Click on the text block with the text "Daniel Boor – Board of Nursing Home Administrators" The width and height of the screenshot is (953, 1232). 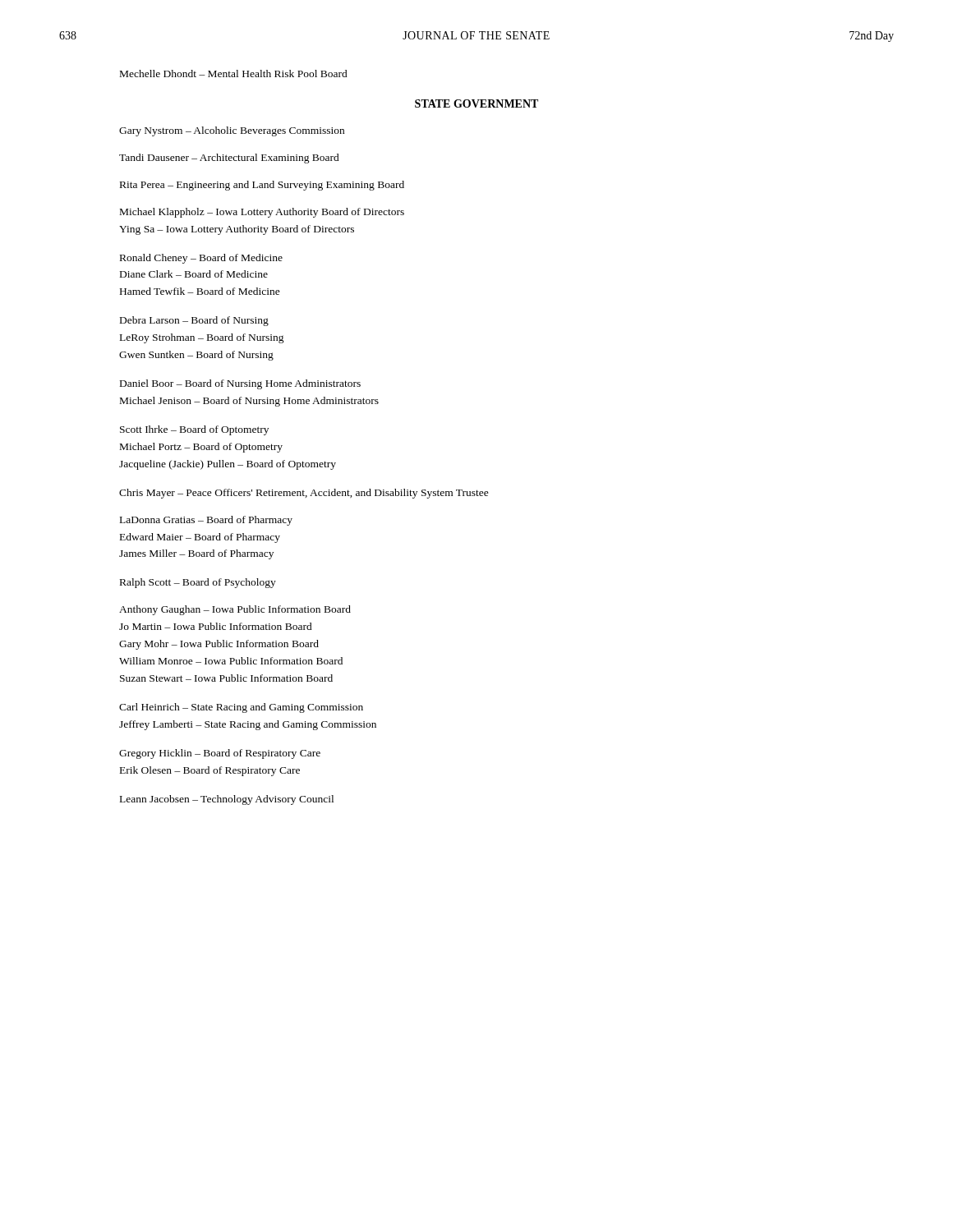pyautogui.click(x=240, y=384)
